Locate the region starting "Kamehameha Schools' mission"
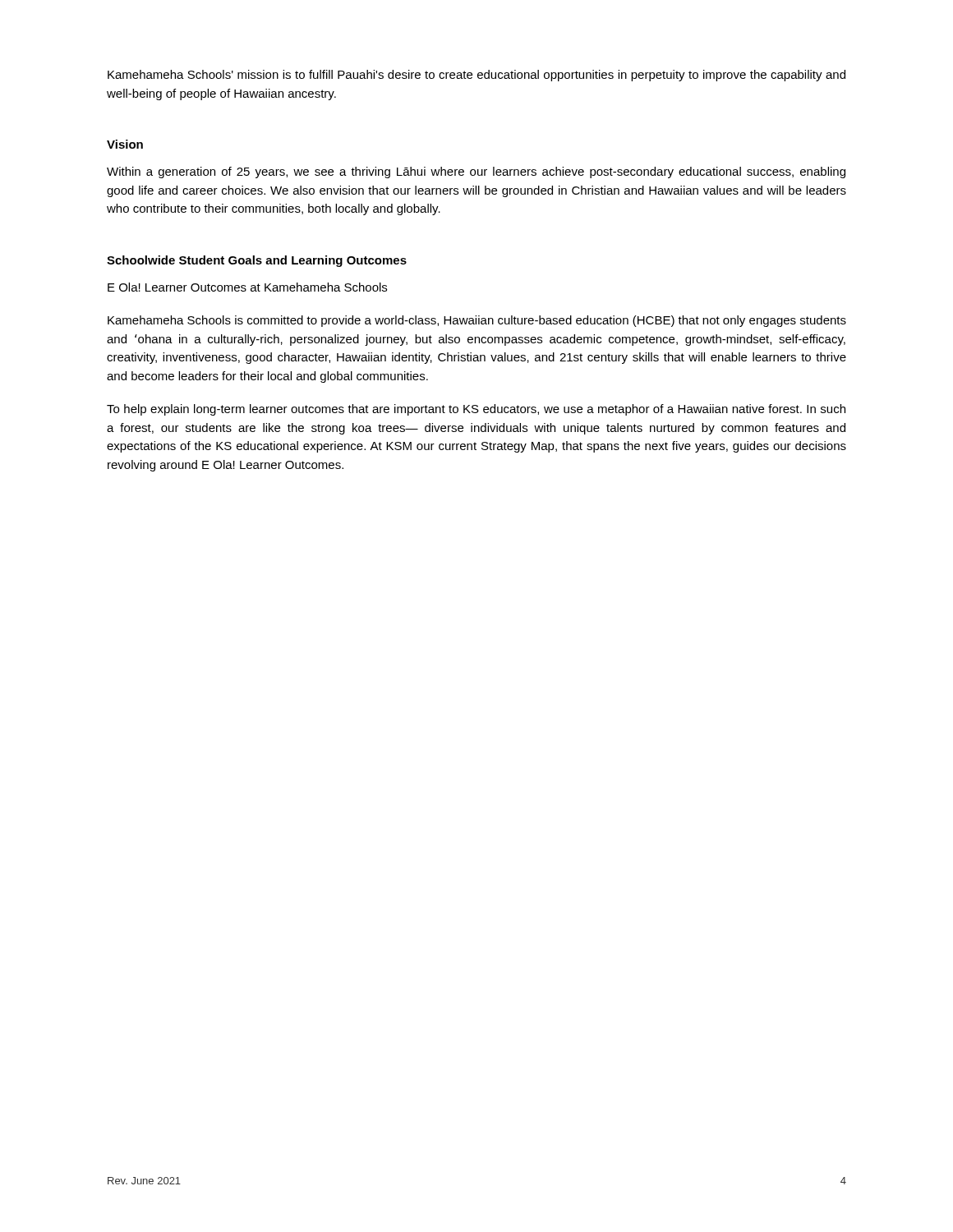 [476, 84]
